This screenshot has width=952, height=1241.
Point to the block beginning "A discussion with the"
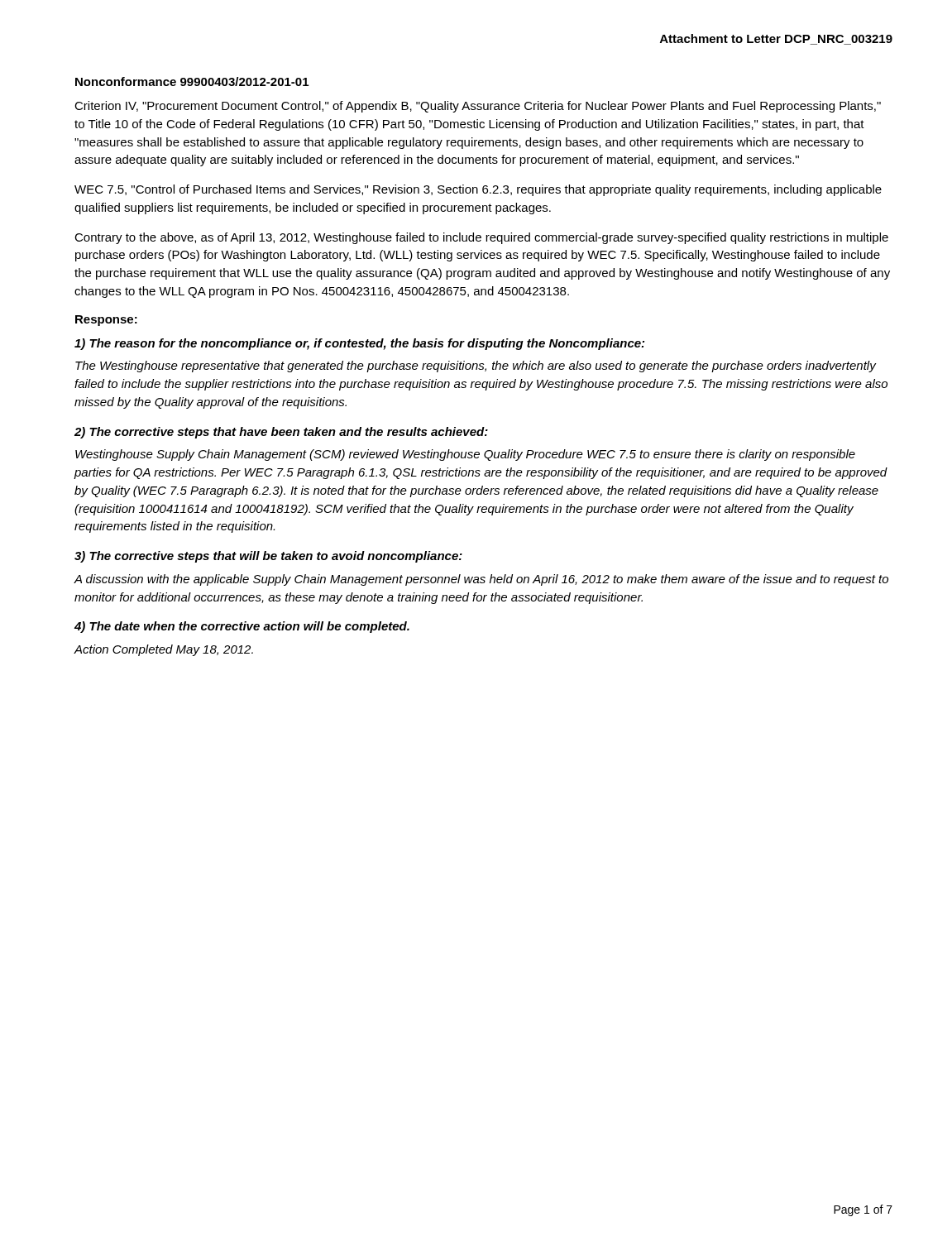tap(482, 587)
